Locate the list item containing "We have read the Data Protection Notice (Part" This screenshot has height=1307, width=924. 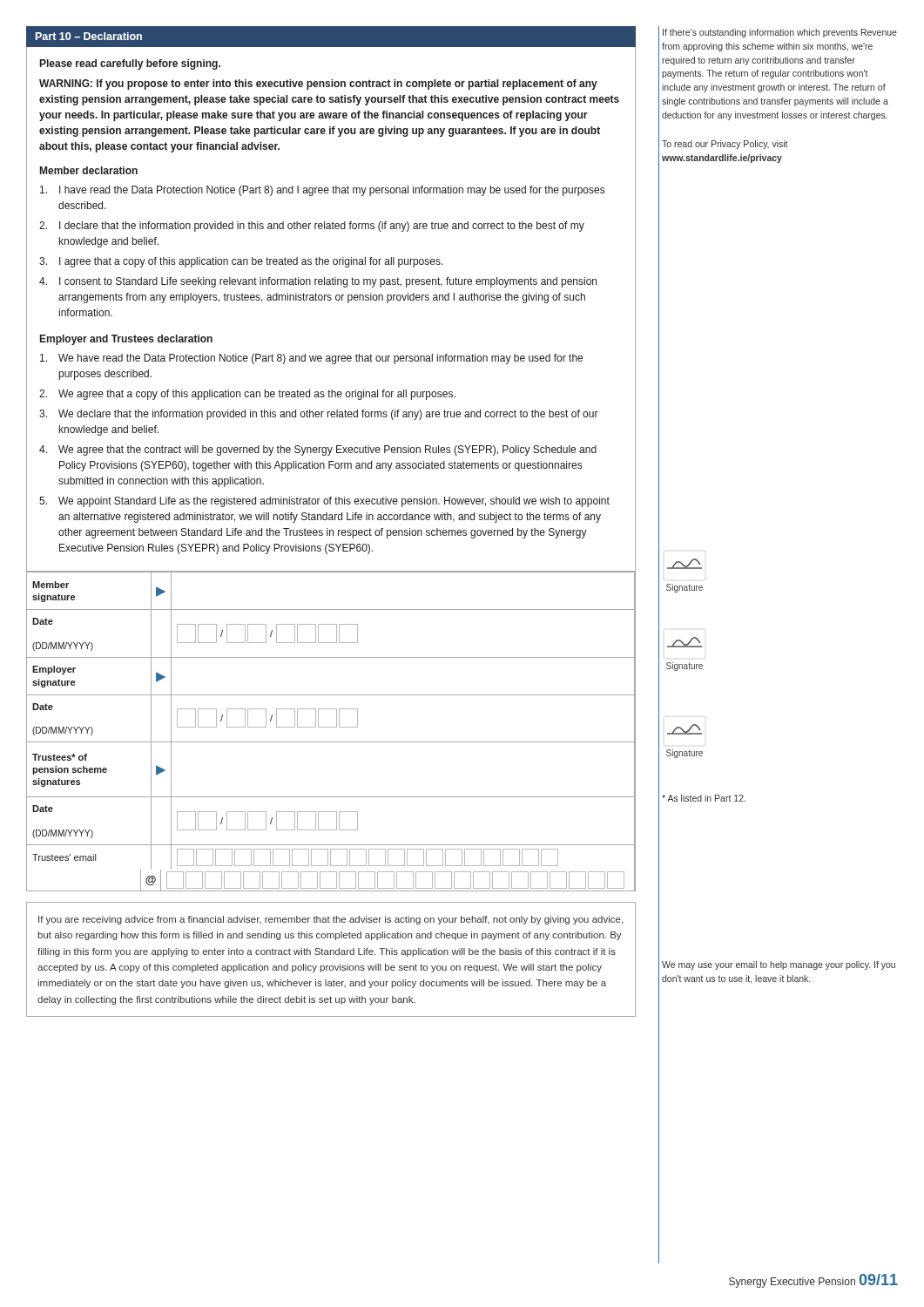pyautogui.click(x=331, y=366)
